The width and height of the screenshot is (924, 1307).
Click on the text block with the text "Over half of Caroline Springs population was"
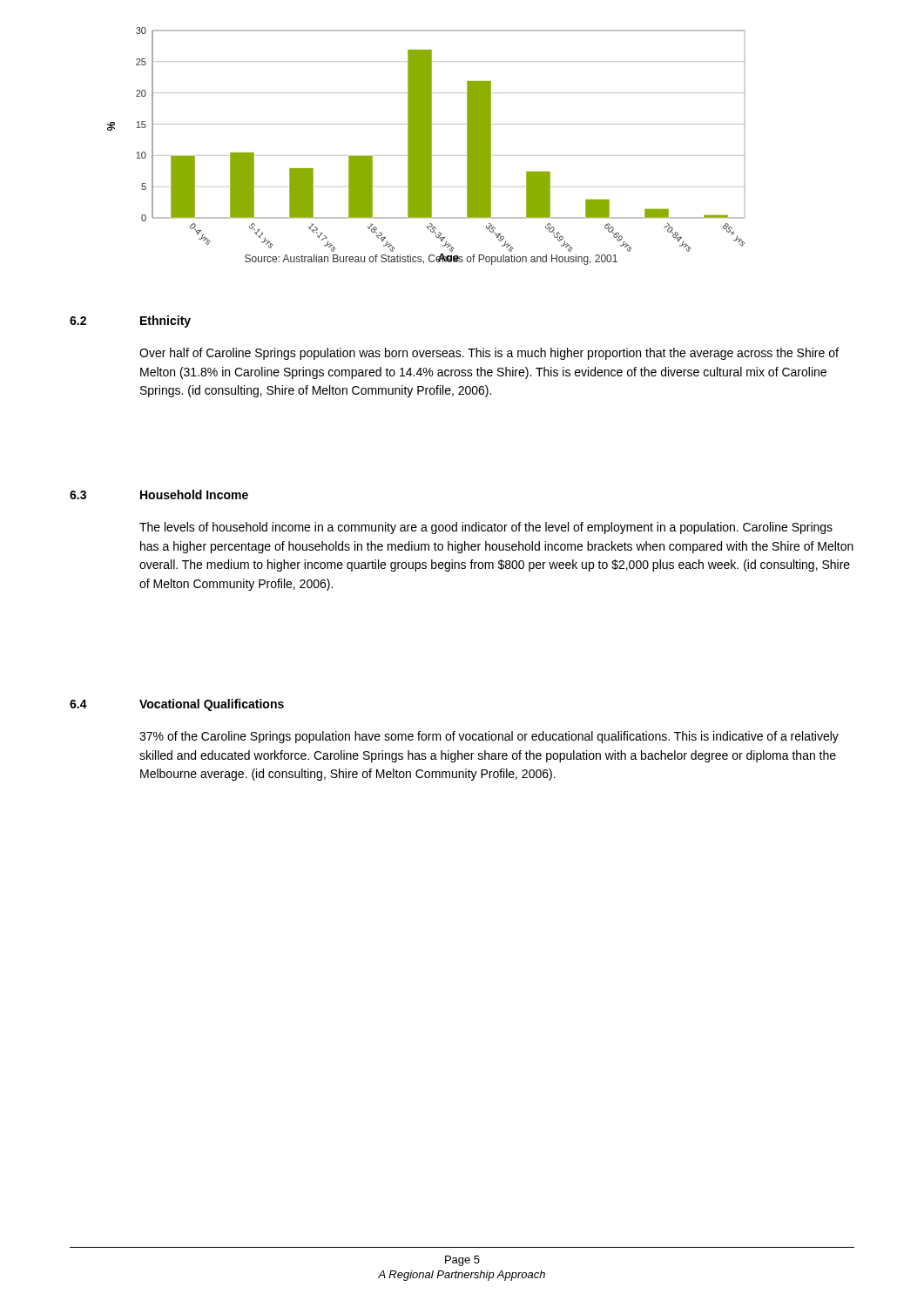coord(497,372)
